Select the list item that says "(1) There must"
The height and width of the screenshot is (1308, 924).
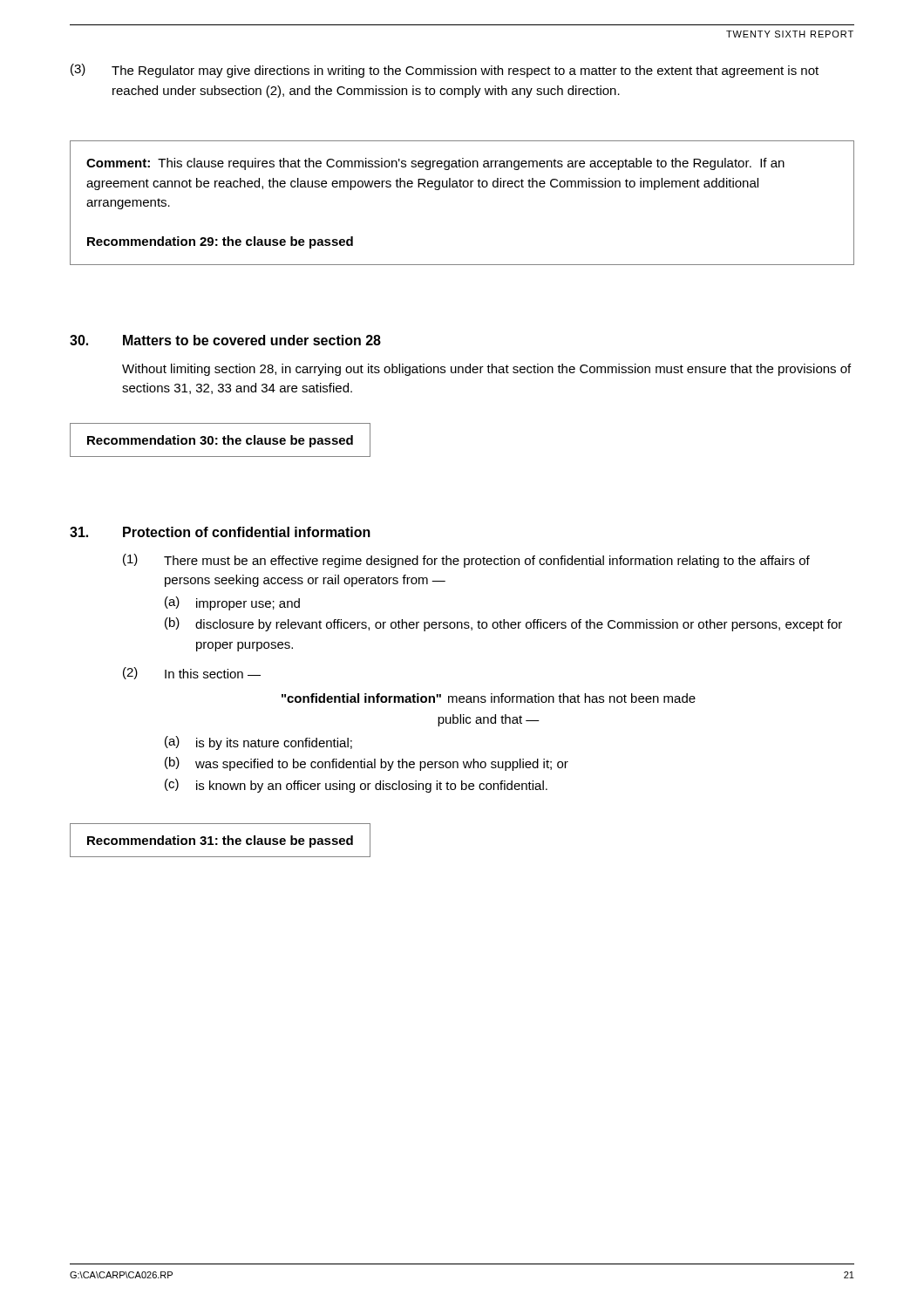466,561
